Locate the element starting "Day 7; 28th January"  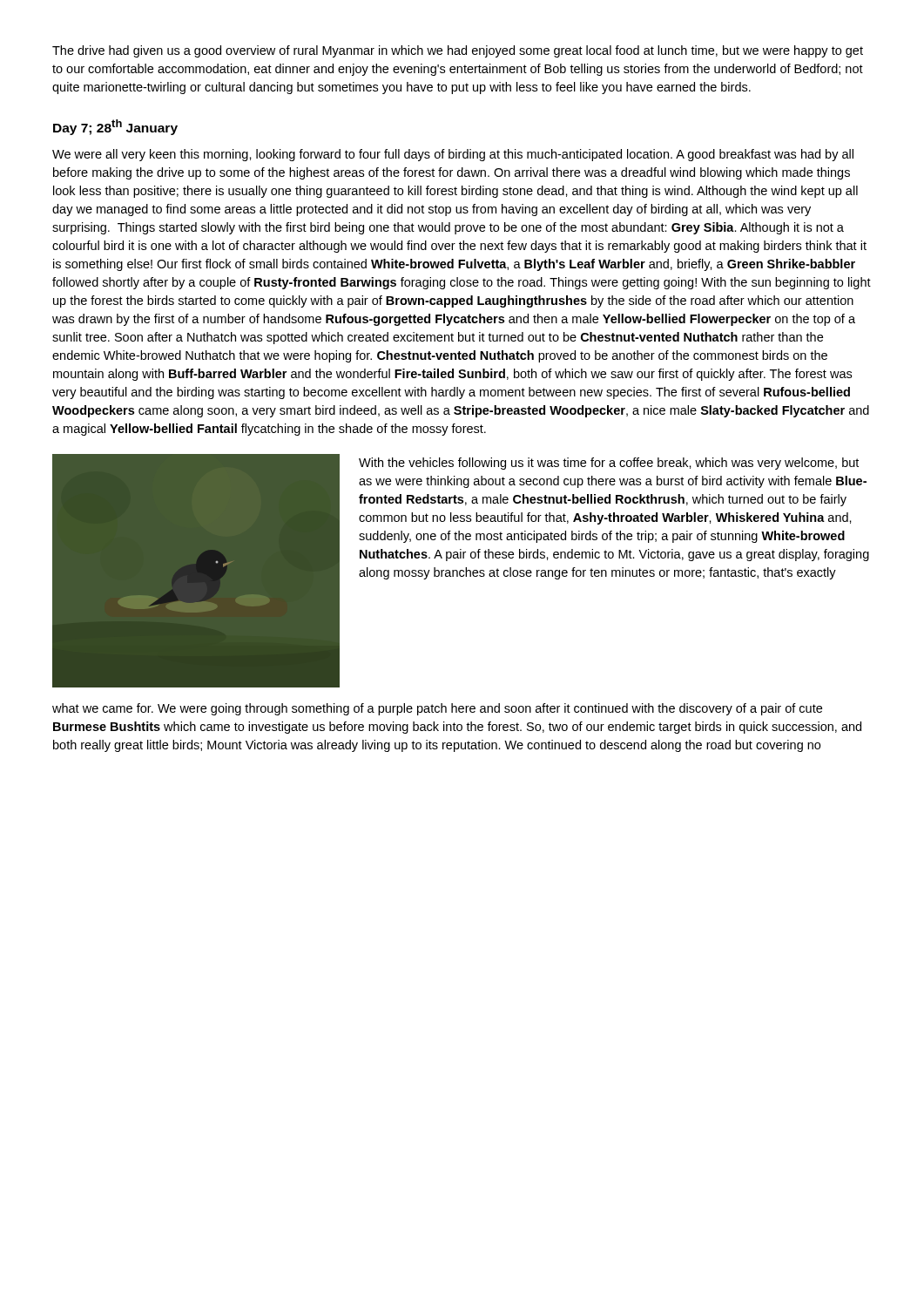tap(115, 126)
